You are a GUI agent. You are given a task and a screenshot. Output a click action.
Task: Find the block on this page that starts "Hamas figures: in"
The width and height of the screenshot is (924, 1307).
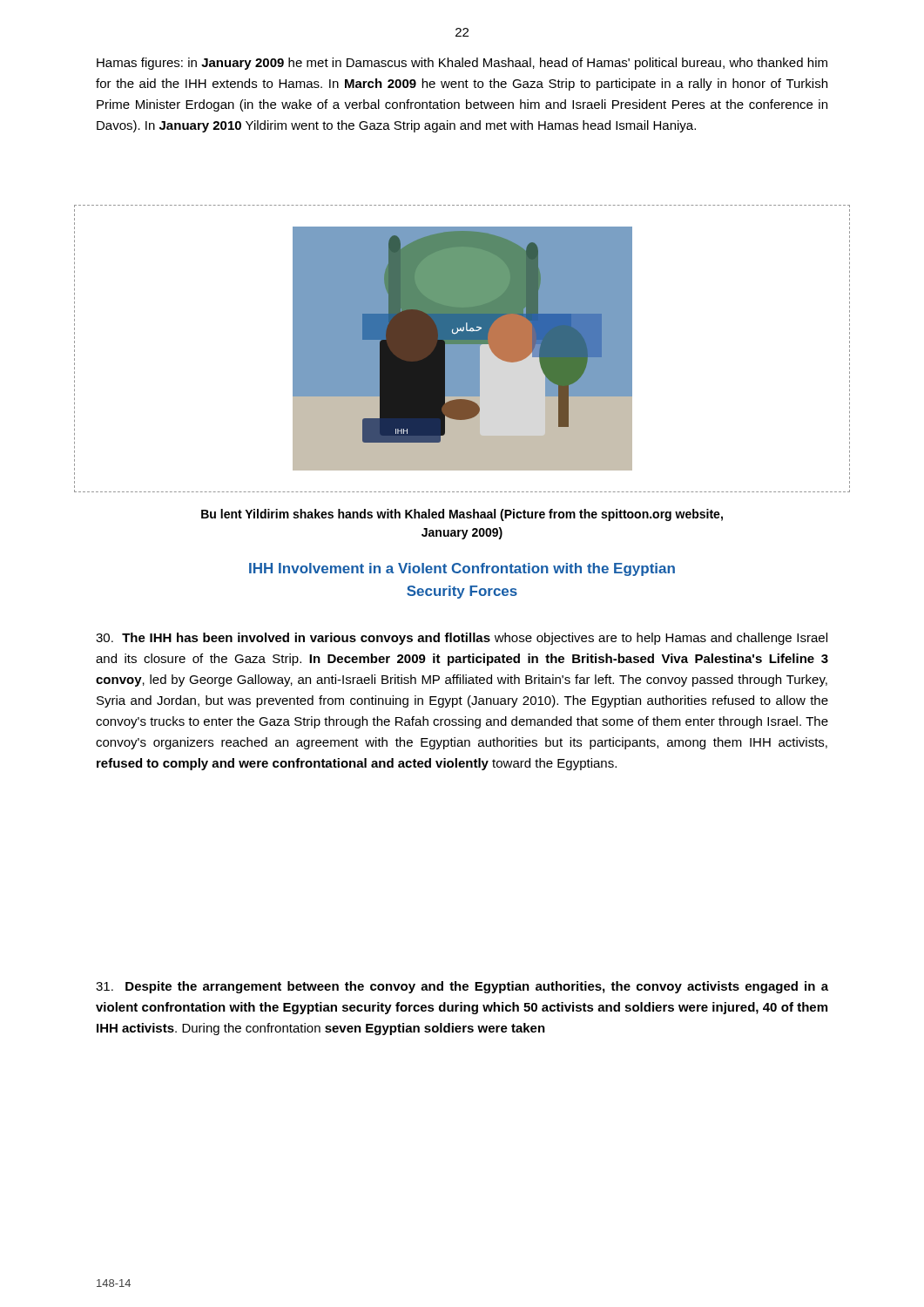pos(462,94)
